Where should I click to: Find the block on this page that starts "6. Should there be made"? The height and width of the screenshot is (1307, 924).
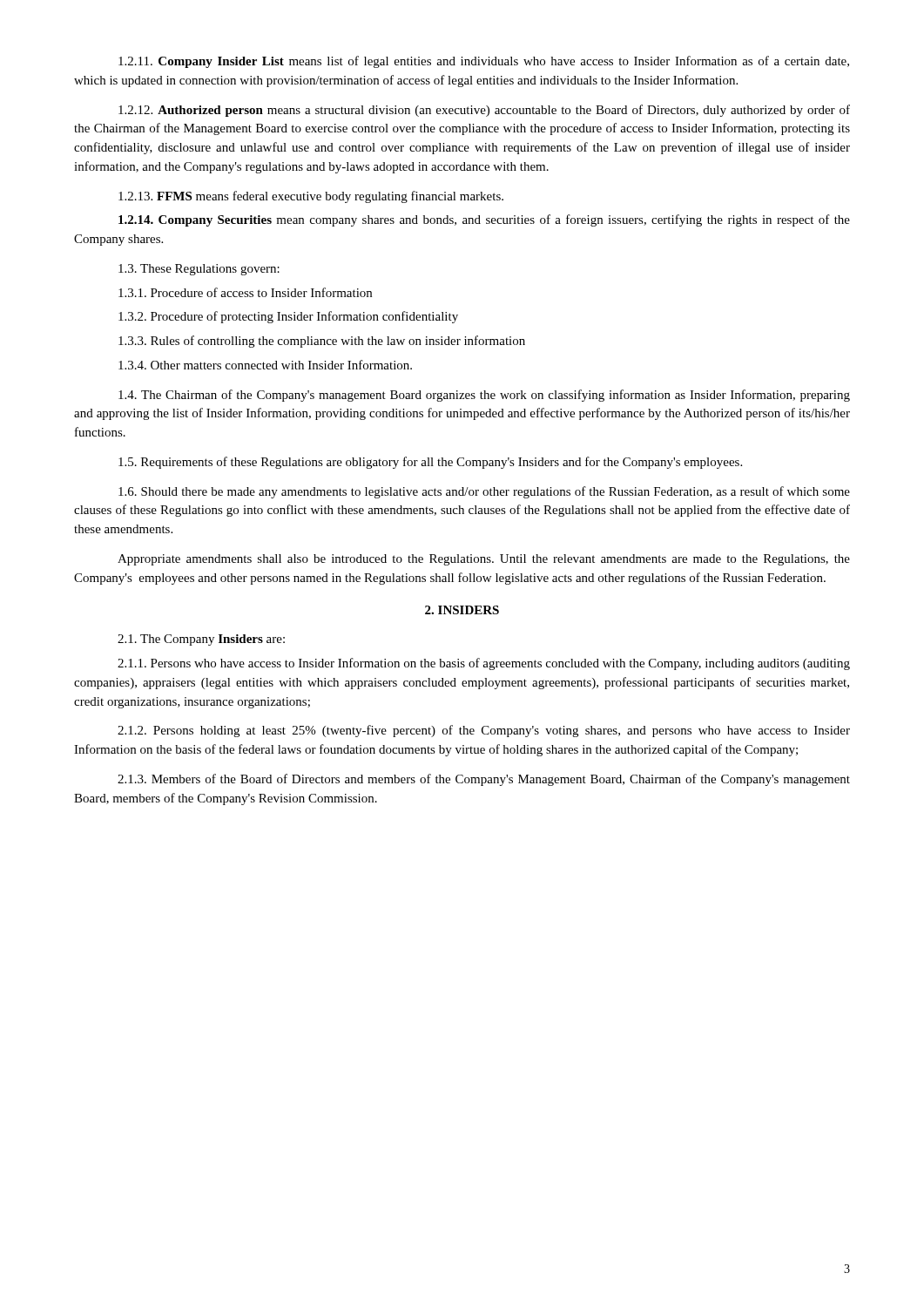pos(462,510)
